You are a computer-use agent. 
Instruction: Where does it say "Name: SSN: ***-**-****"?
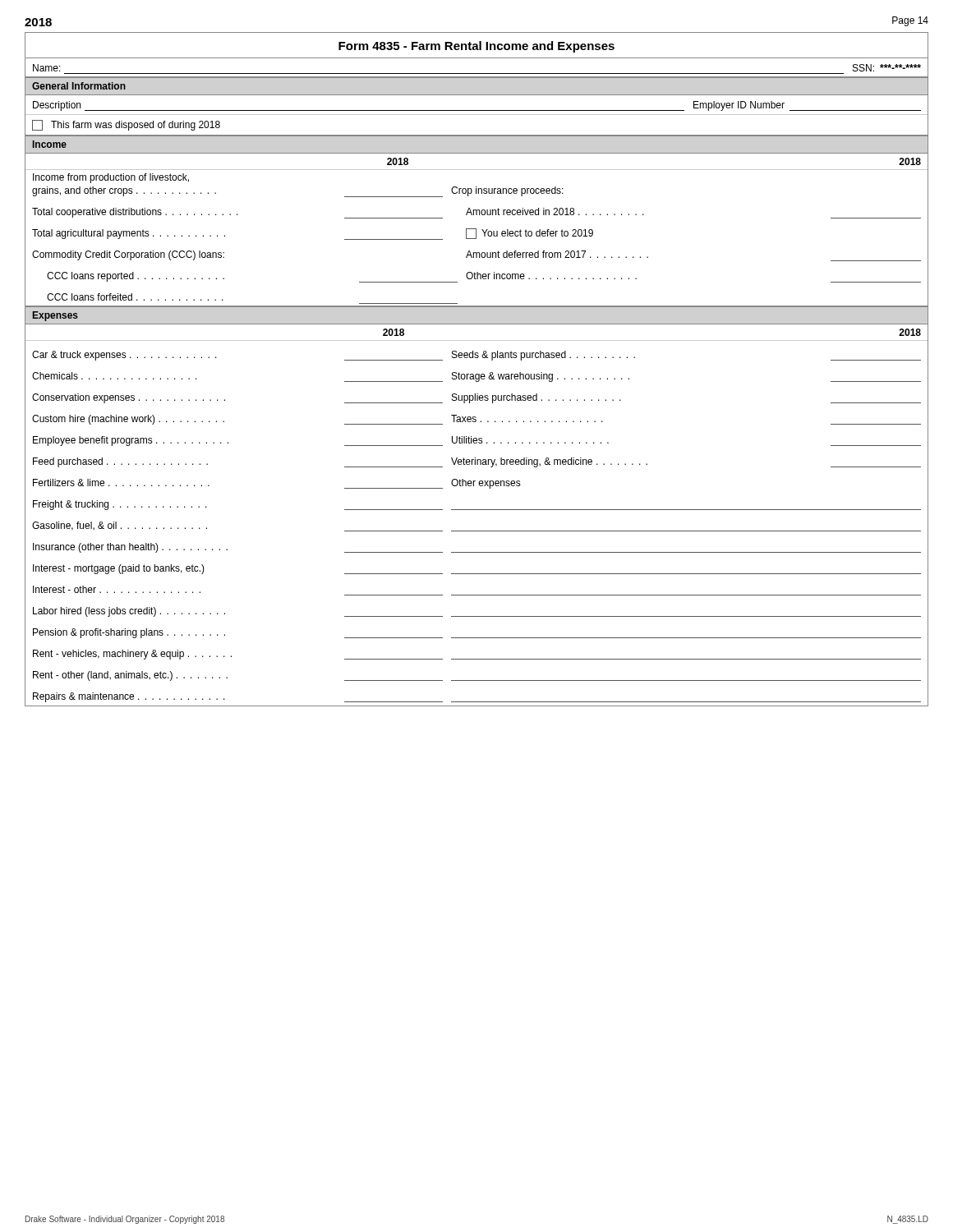point(476,68)
